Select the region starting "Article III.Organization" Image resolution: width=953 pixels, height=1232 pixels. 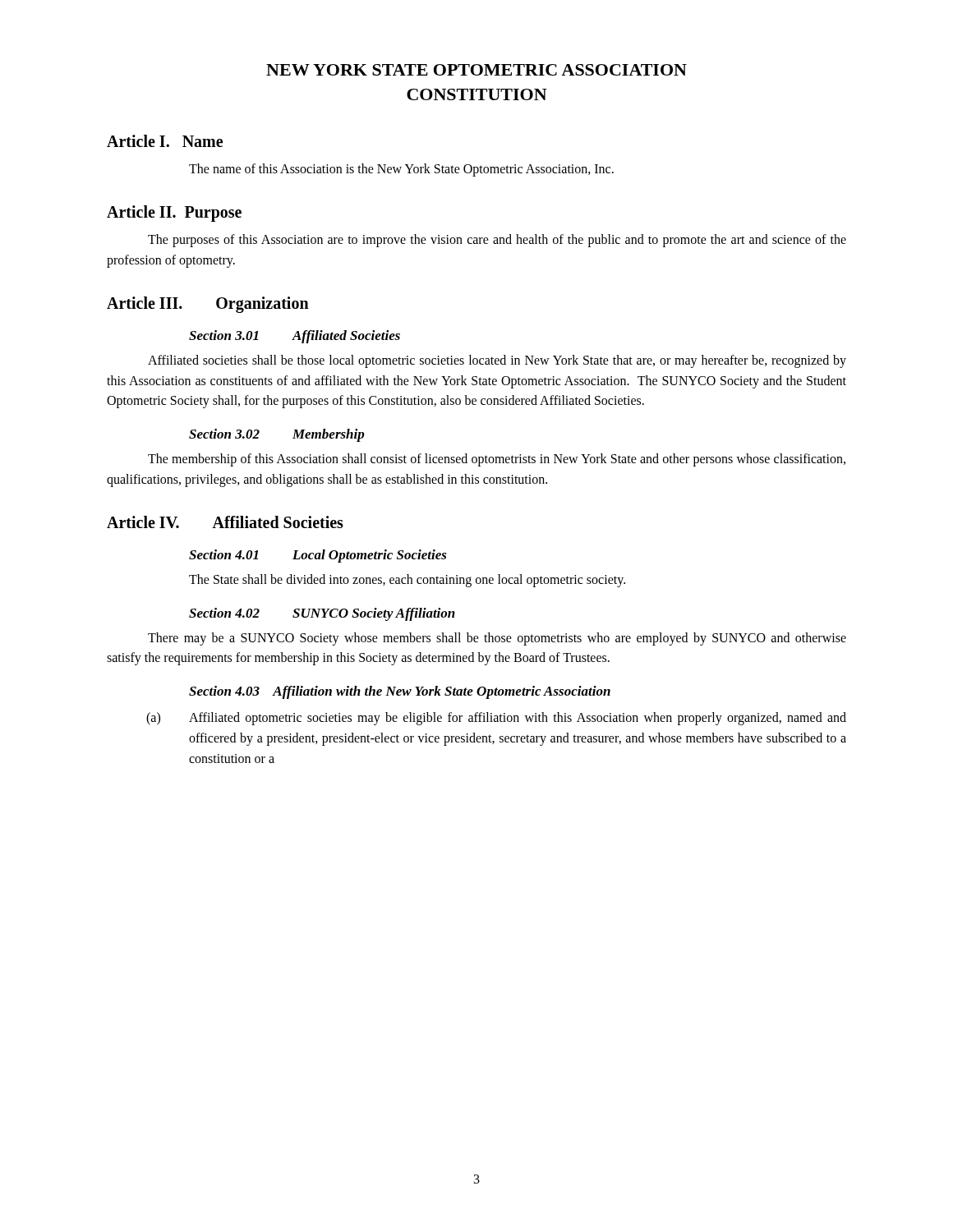coord(208,303)
